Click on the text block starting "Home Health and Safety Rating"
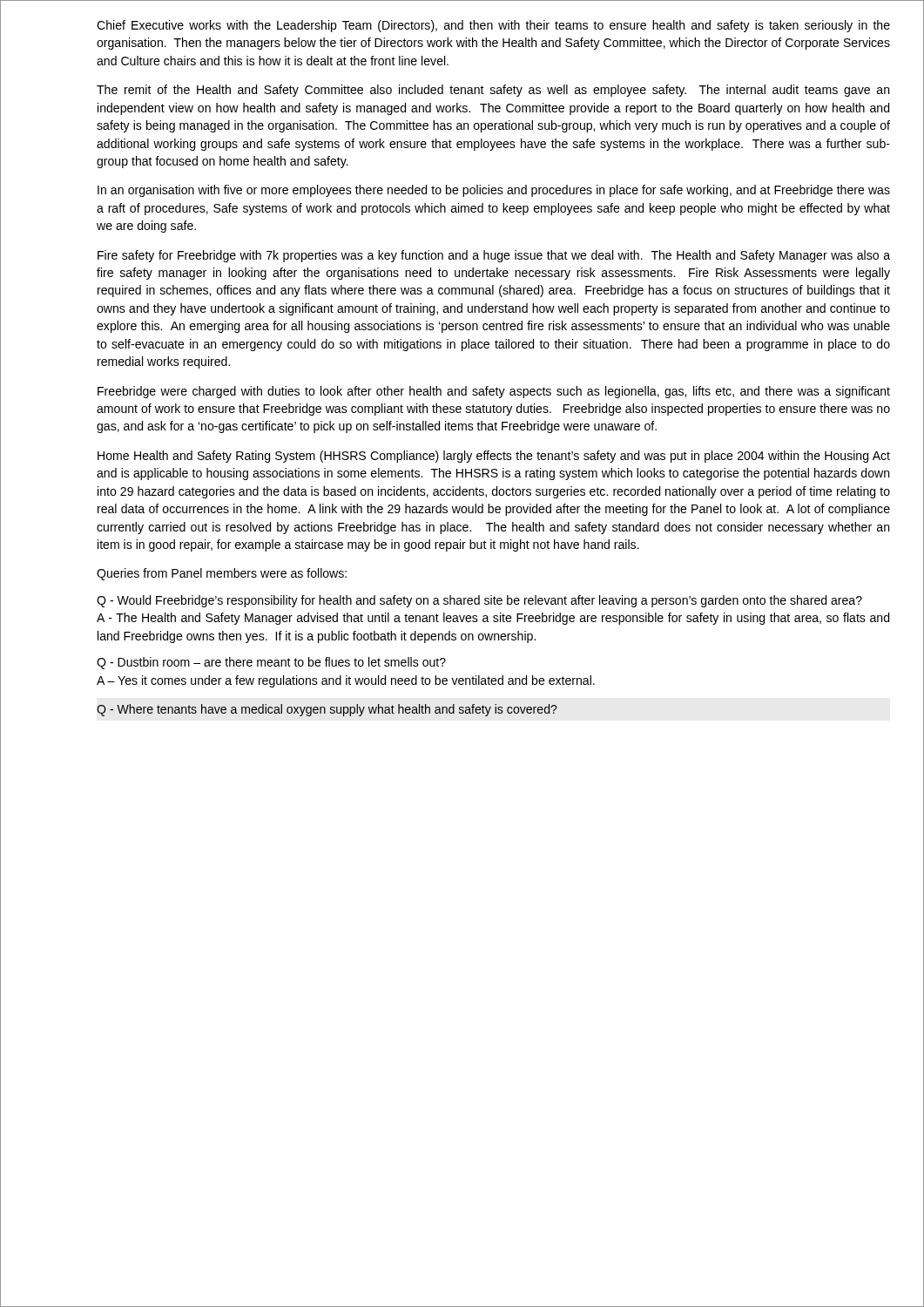 coord(493,500)
